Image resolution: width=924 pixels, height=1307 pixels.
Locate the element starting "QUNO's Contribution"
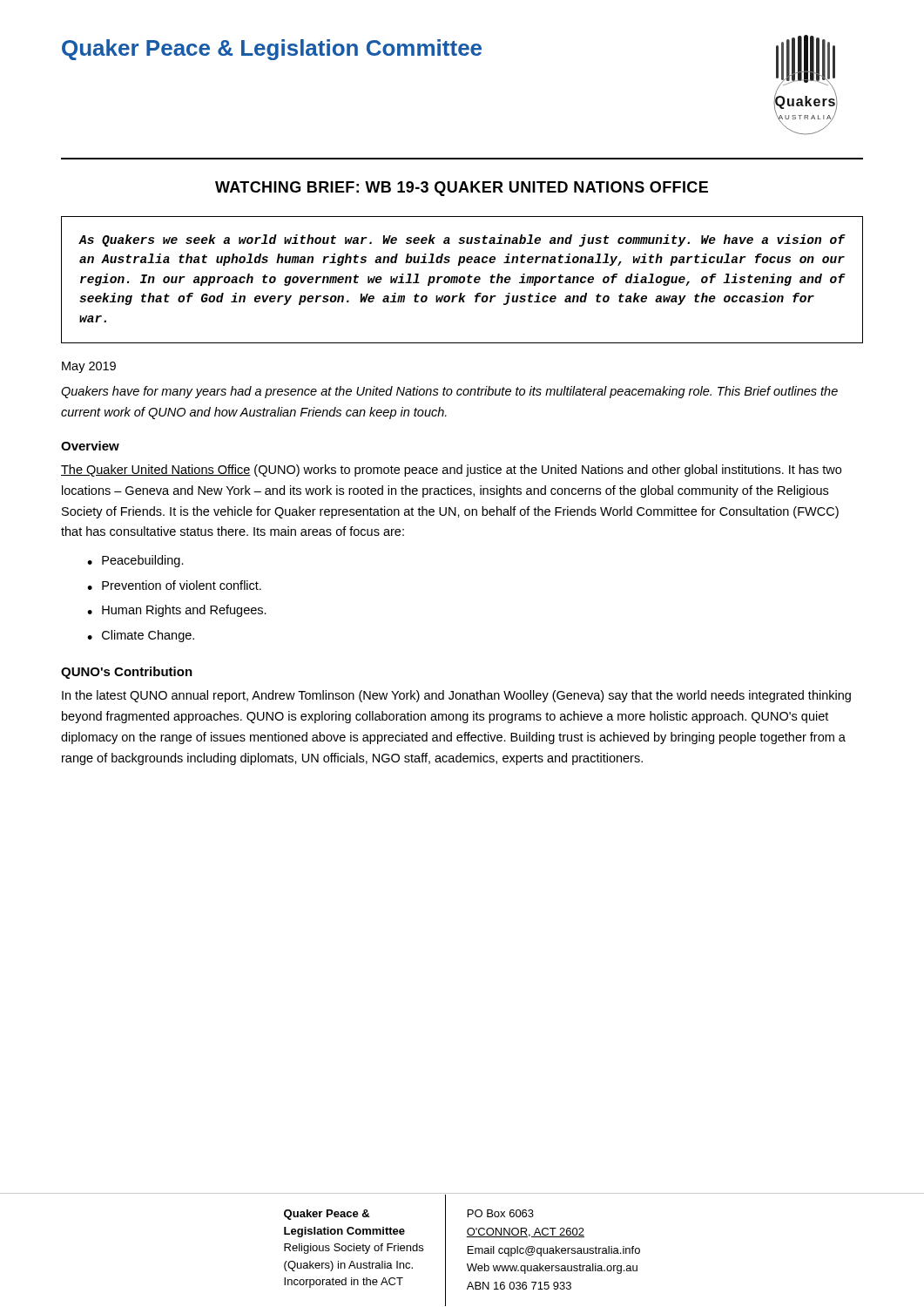(127, 671)
